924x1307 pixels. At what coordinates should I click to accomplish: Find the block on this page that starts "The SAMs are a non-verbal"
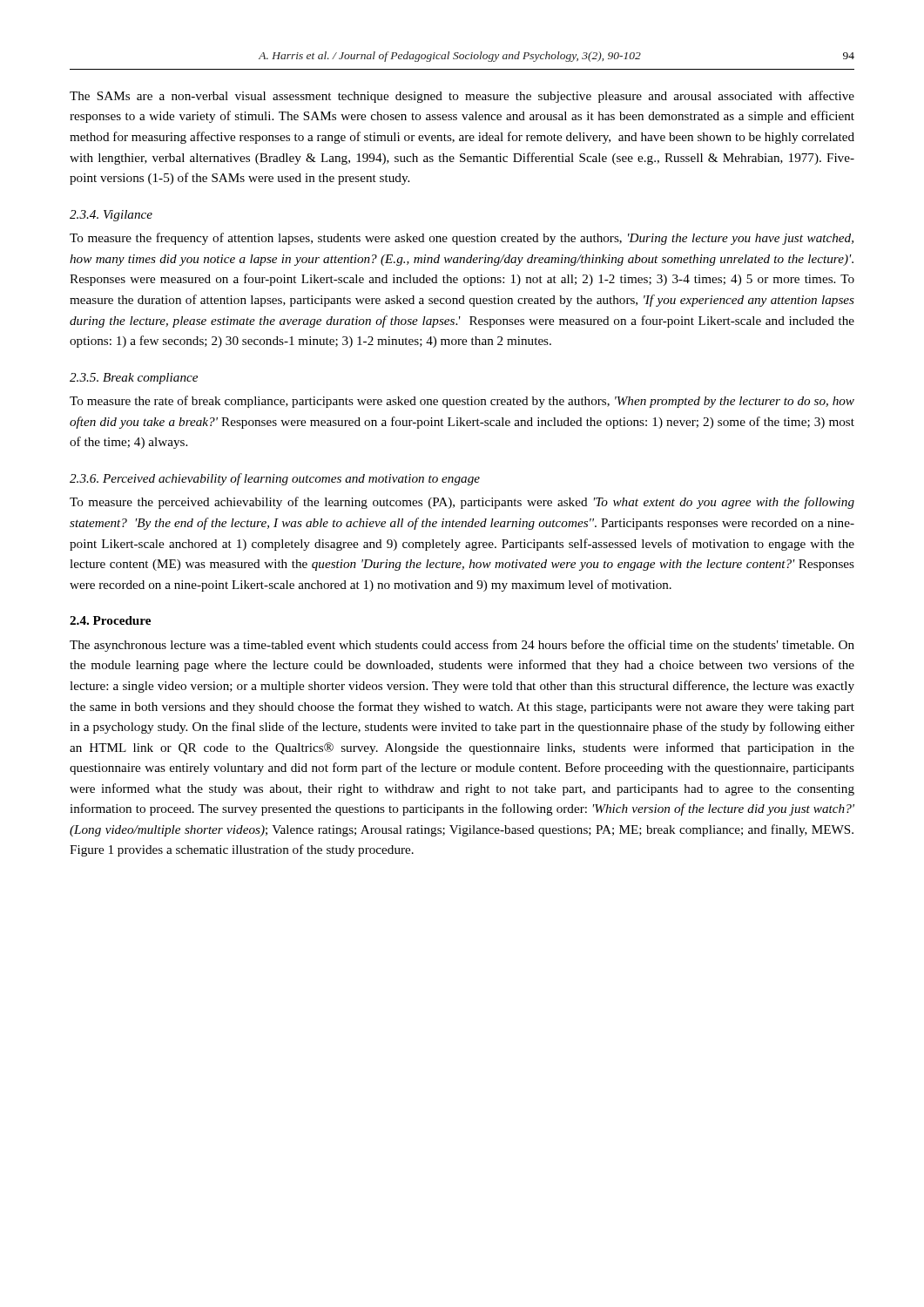click(462, 136)
